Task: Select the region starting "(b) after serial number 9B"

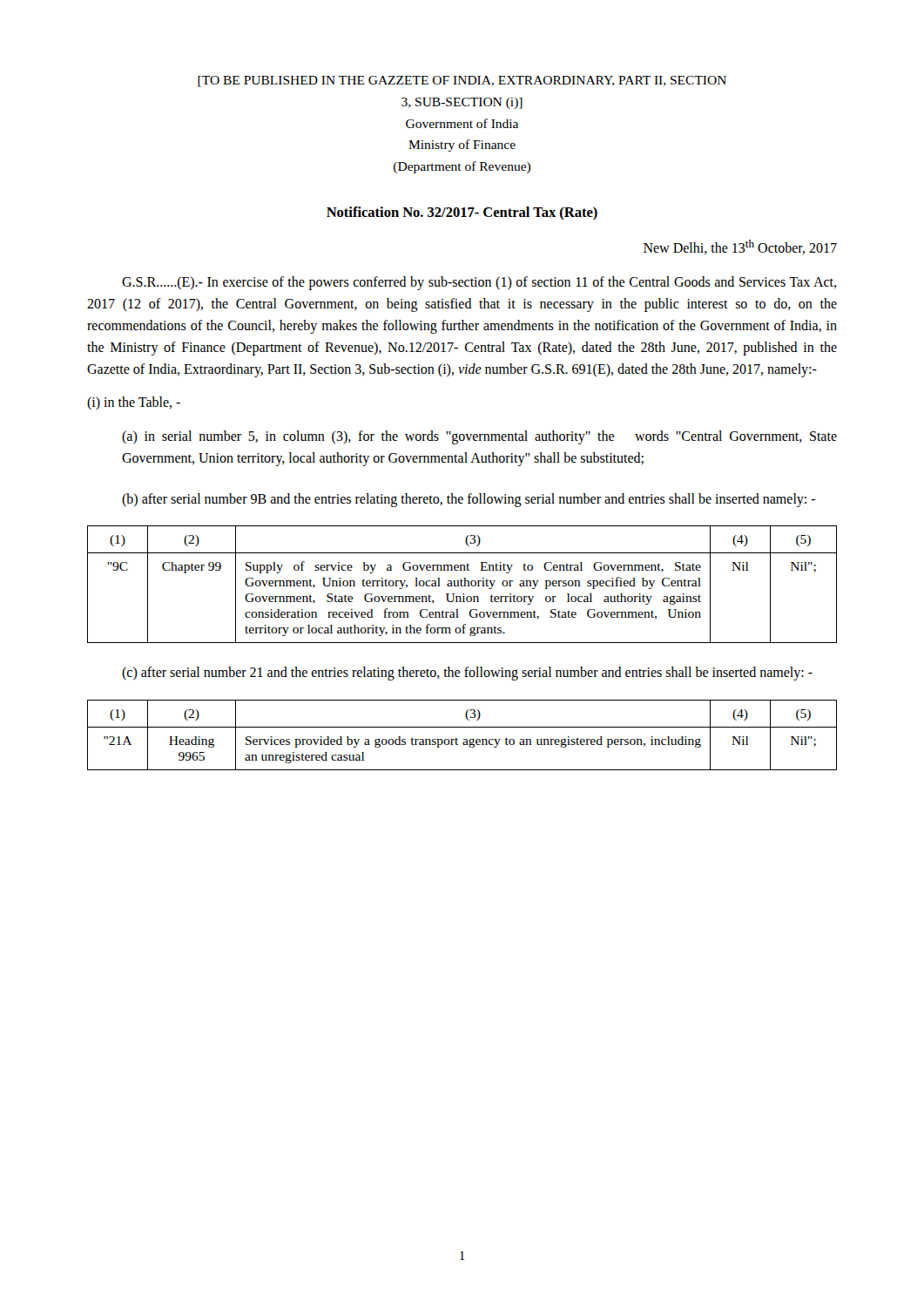Action: coord(469,499)
